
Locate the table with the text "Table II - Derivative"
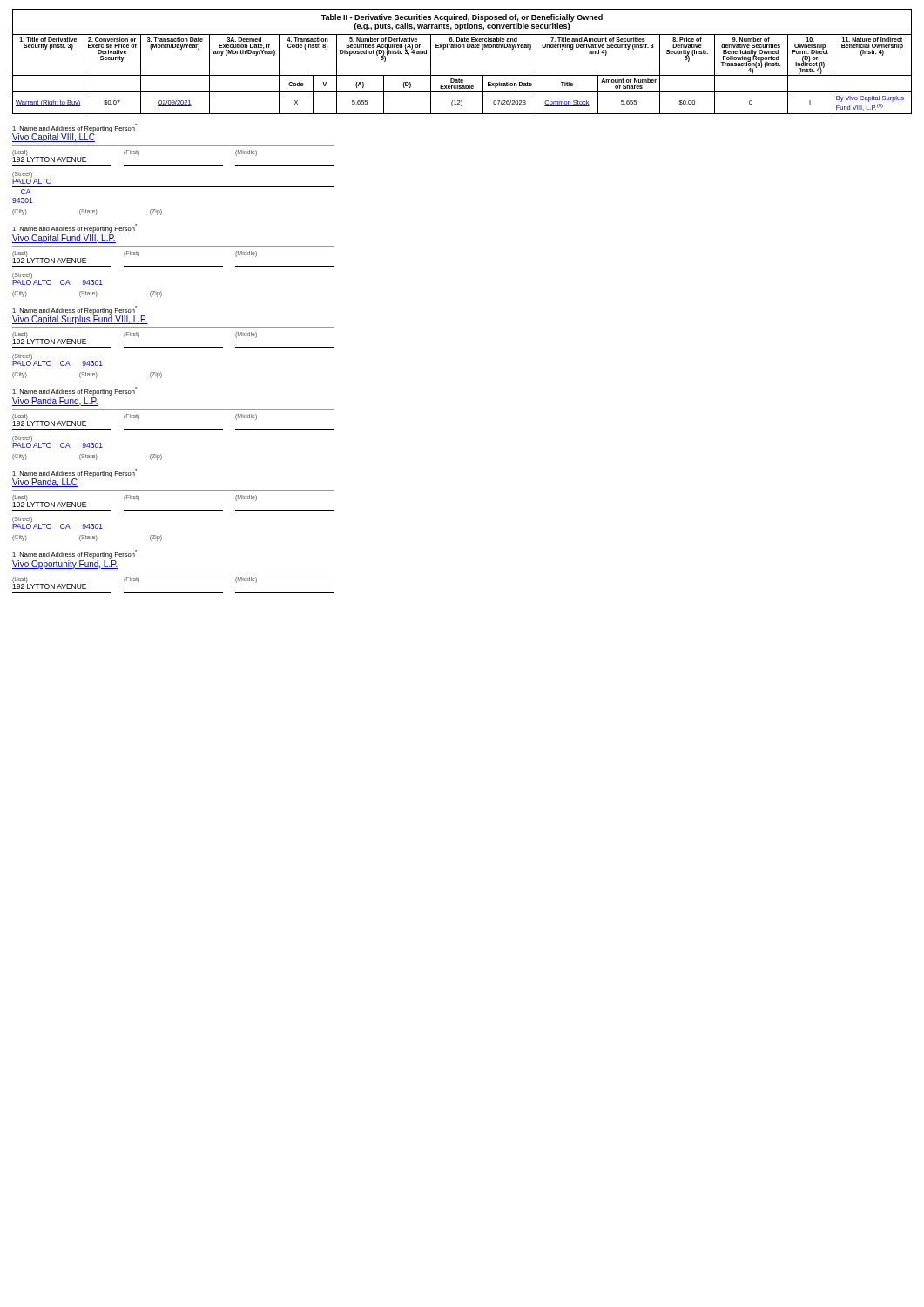coord(462,61)
